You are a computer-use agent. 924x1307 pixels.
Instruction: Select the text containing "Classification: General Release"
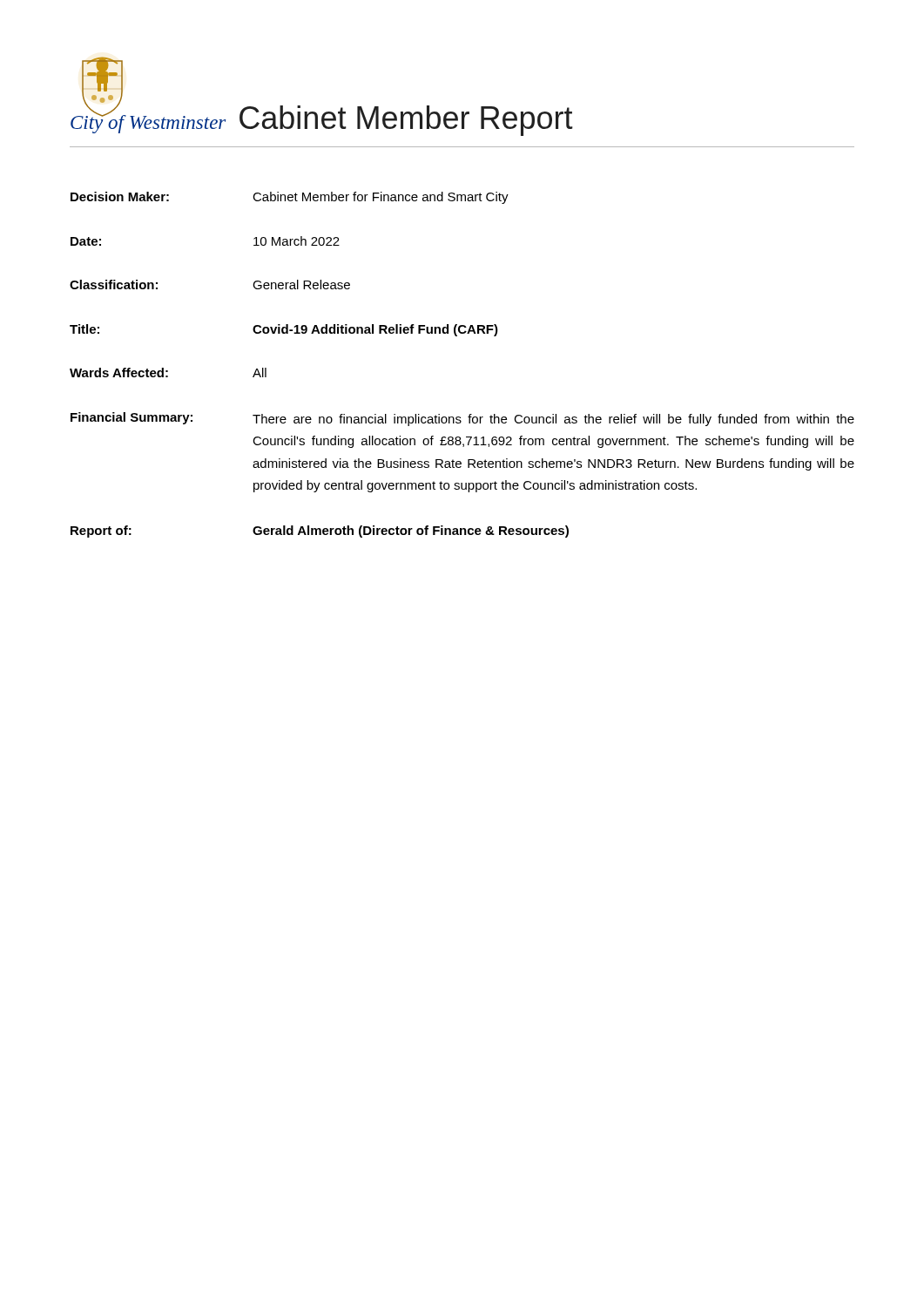(112, 284)
